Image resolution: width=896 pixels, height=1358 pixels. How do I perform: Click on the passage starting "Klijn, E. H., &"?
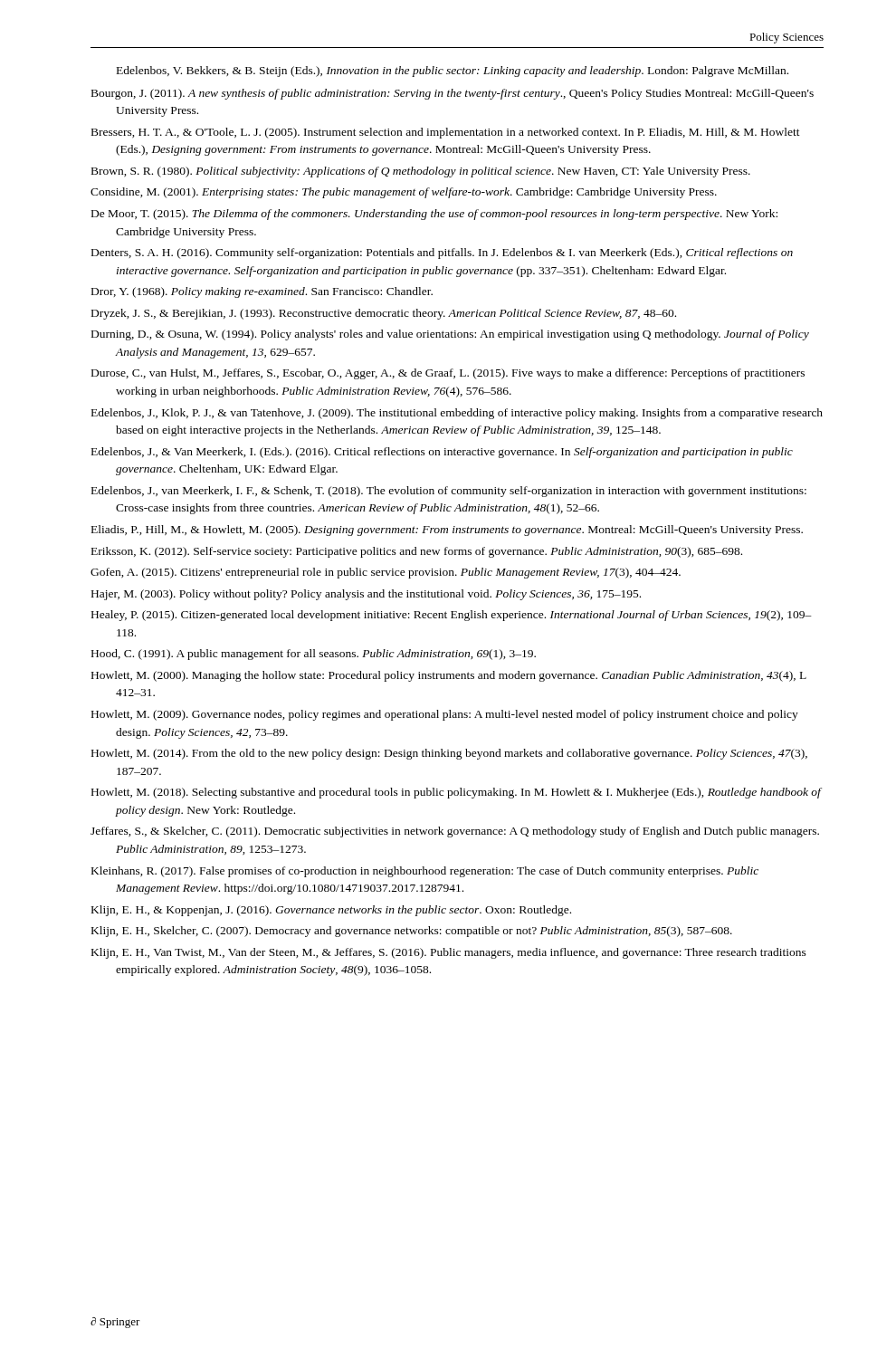[331, 909]
